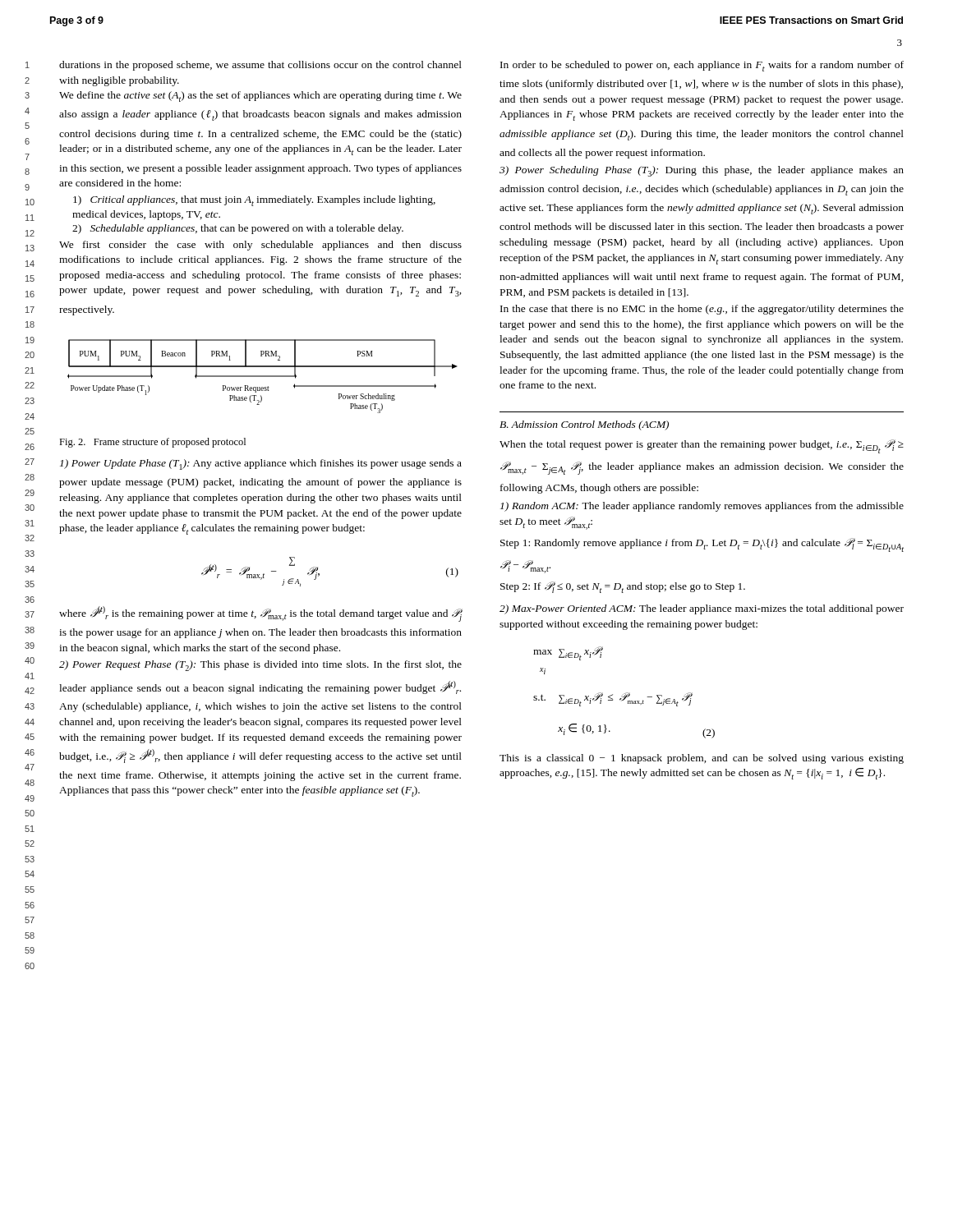Screen dimensions: 1232x953
Task: Find the block on this page that starts "3) Power Scheduling Phase (T3): During"
Action: 702,231
